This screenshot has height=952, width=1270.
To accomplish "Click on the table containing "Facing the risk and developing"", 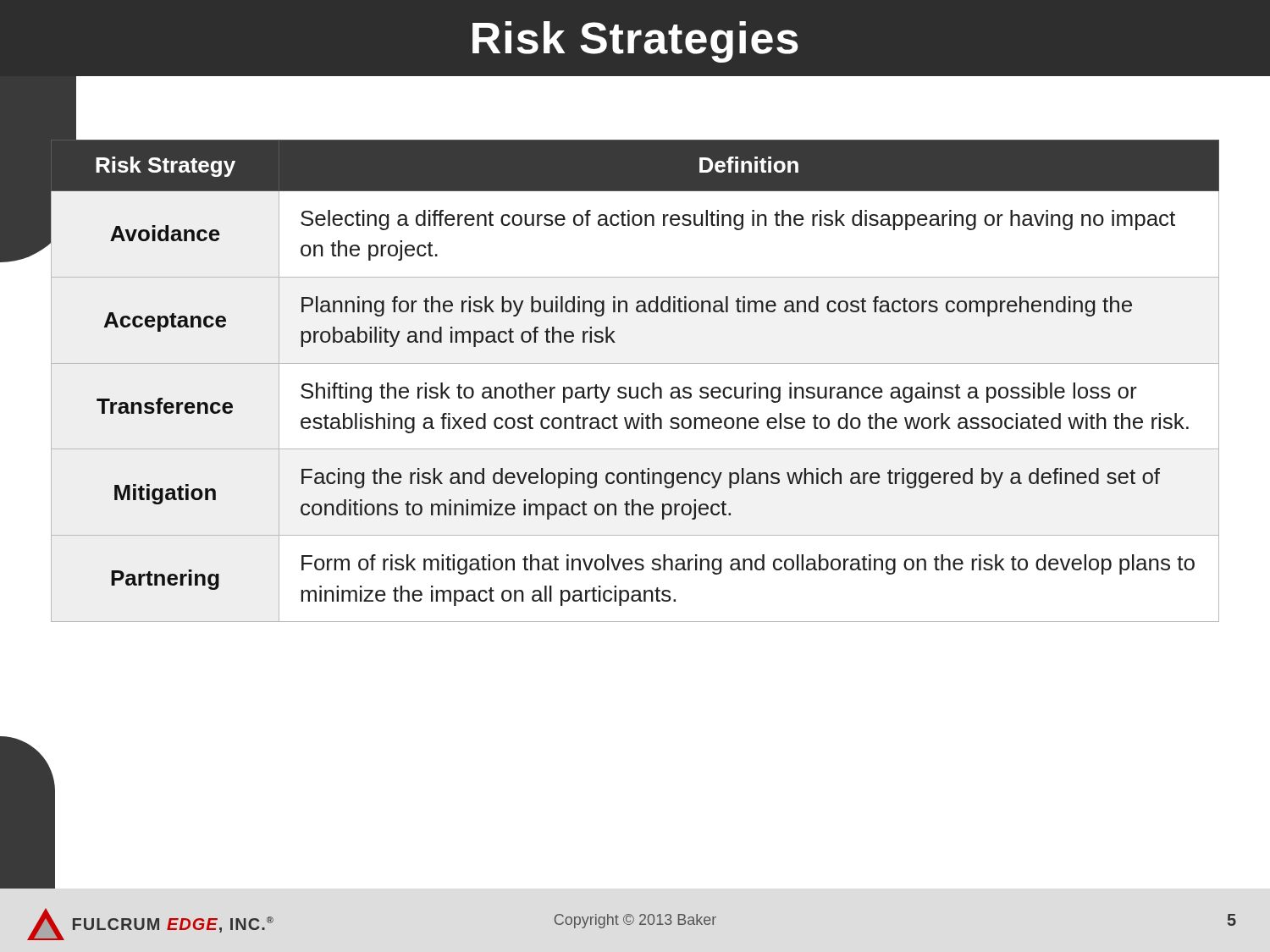I will 635,381.
